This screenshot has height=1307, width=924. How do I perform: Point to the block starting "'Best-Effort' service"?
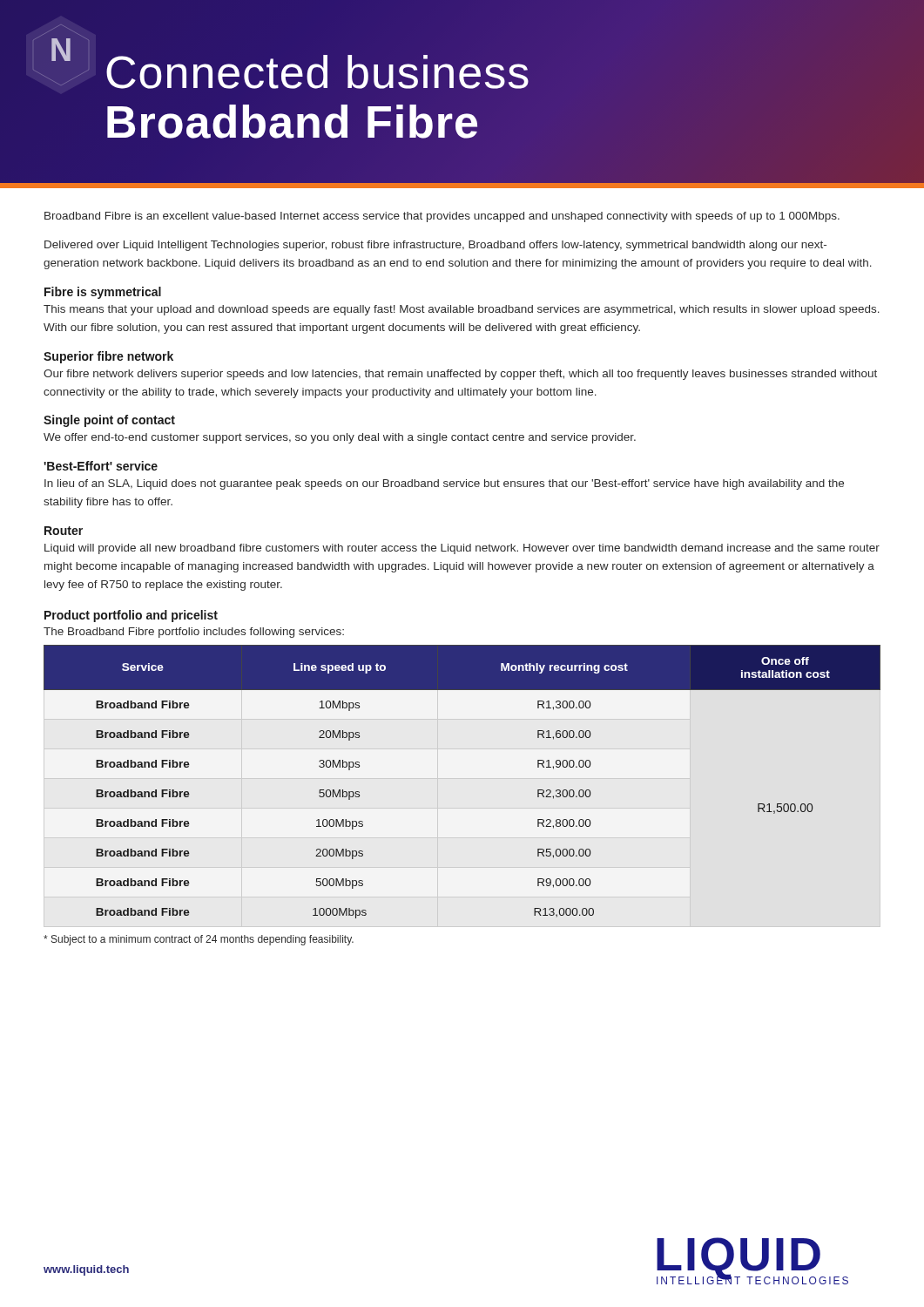tap(101, 466)
